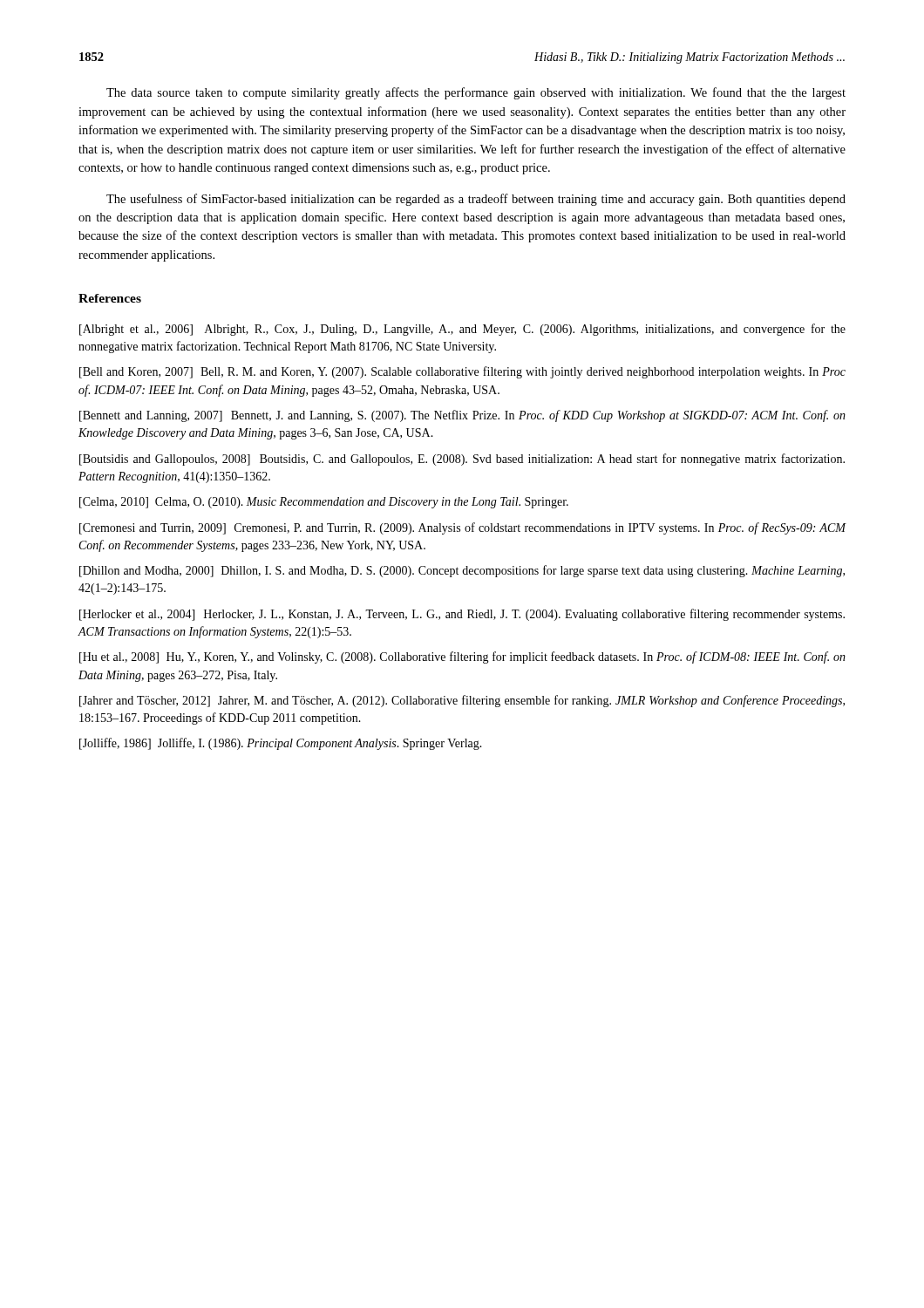Locate the block of text that opens with "[Boutsidis and Gallopoulos, 2008] Boutsidis, C."
The image size is (924, 1308).
coord(462,468)
